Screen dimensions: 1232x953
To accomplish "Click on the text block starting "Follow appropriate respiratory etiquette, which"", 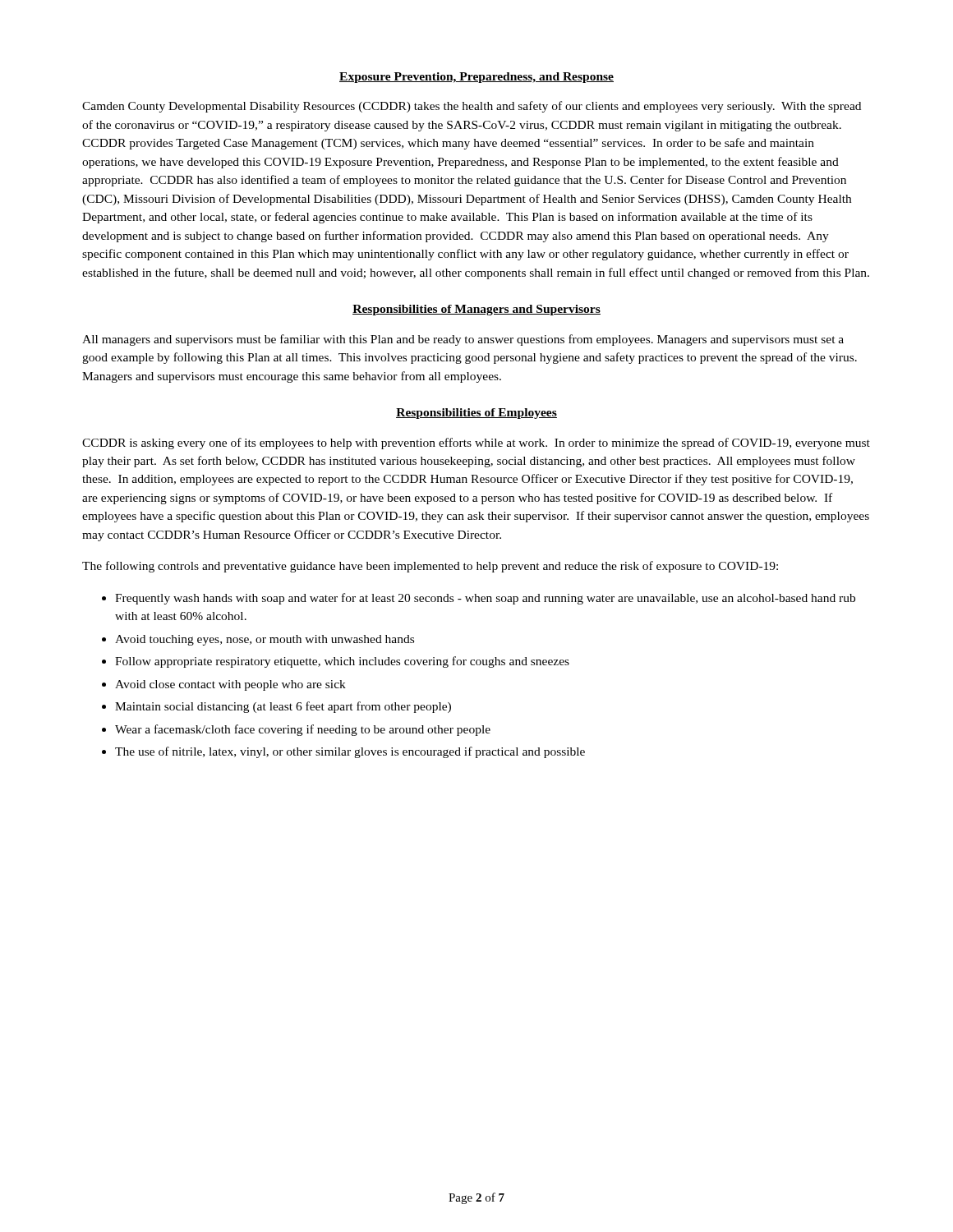I will click(342, 661).
